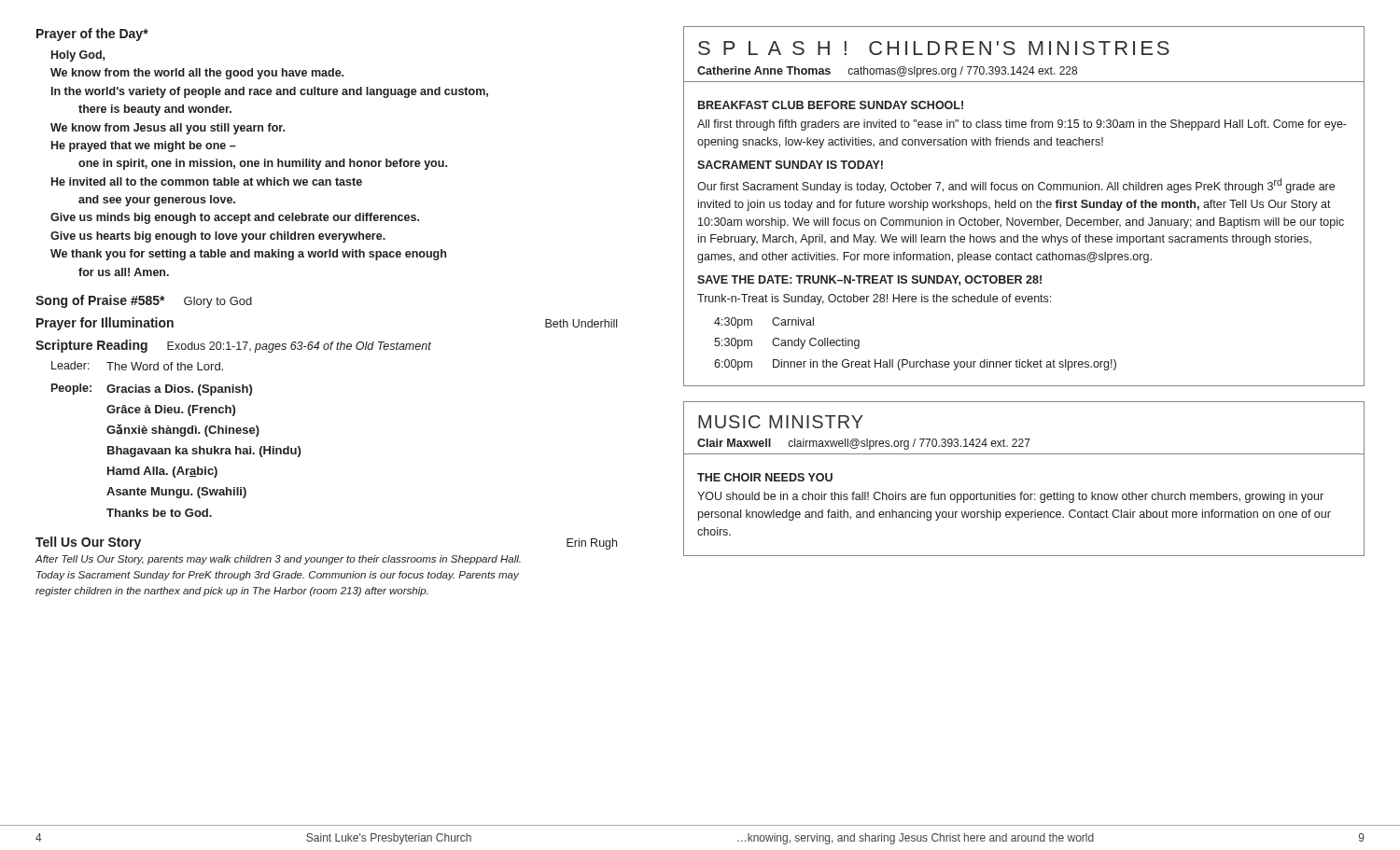Point to the element starting "Leader: The Word of"
This screenshot has width=1400, height=850.
[x=137, y=366]
